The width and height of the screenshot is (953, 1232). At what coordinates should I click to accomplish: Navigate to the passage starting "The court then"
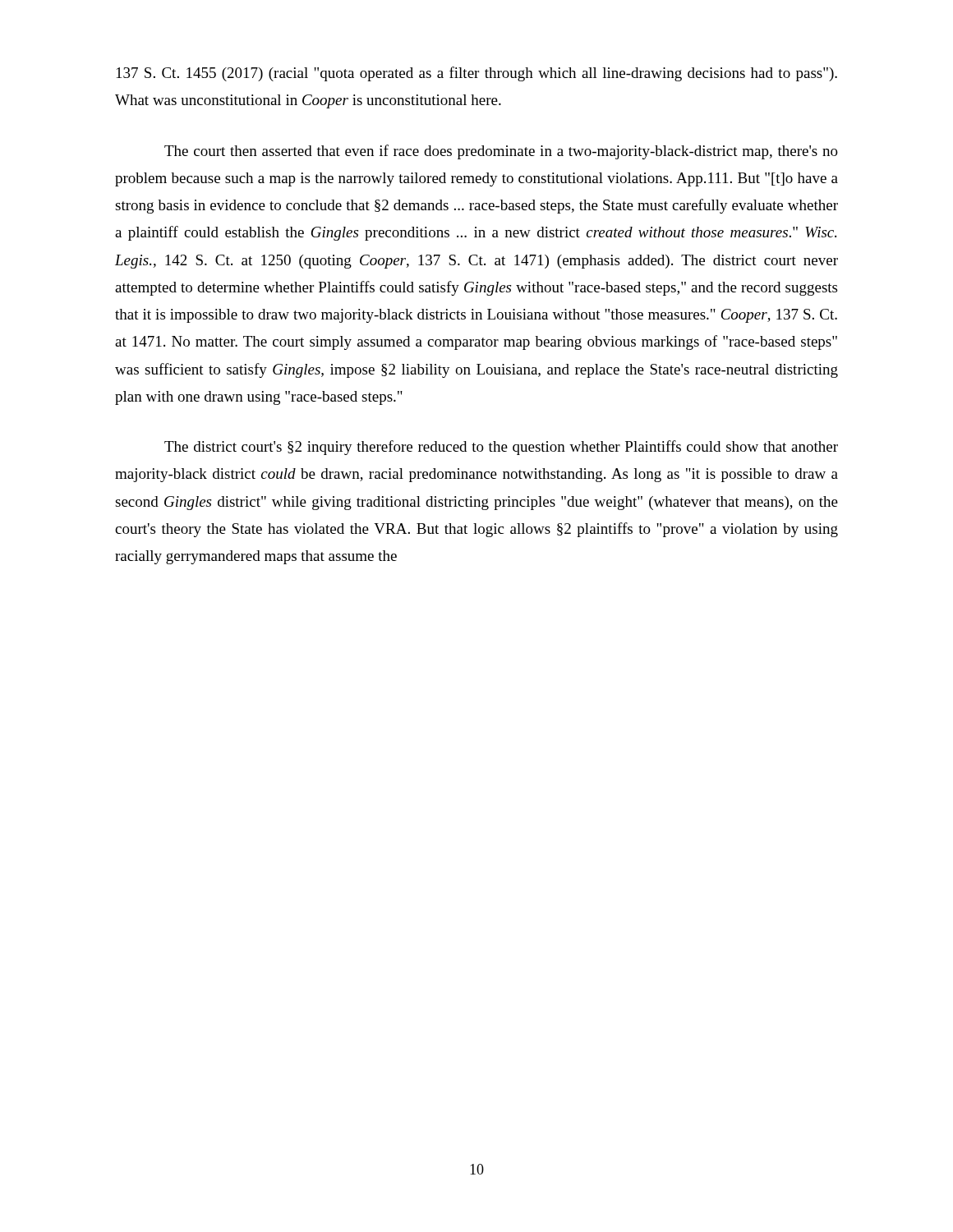476,273
